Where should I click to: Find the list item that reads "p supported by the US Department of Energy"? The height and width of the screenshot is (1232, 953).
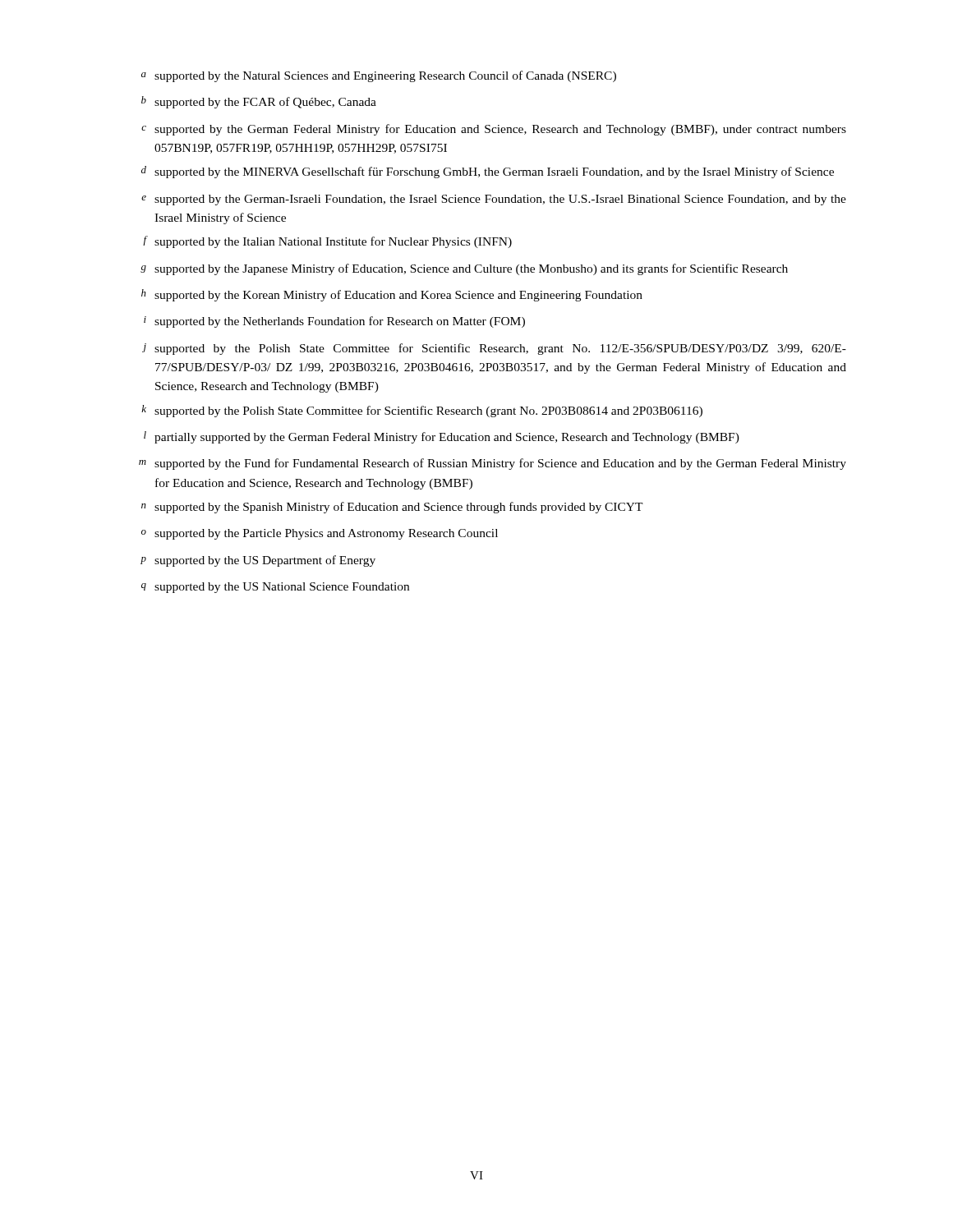(258, 561)
